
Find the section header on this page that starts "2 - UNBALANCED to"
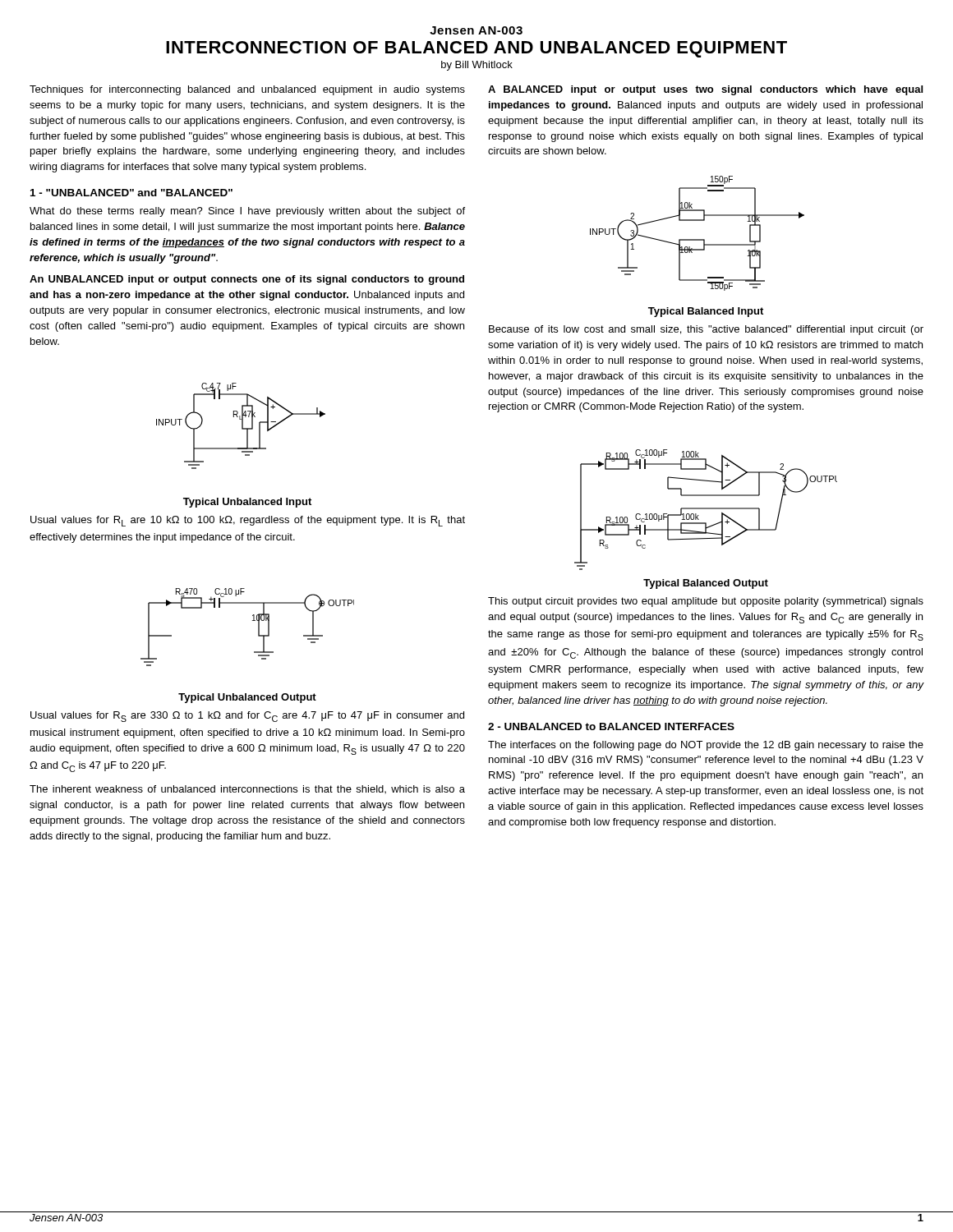coord(611,726)
